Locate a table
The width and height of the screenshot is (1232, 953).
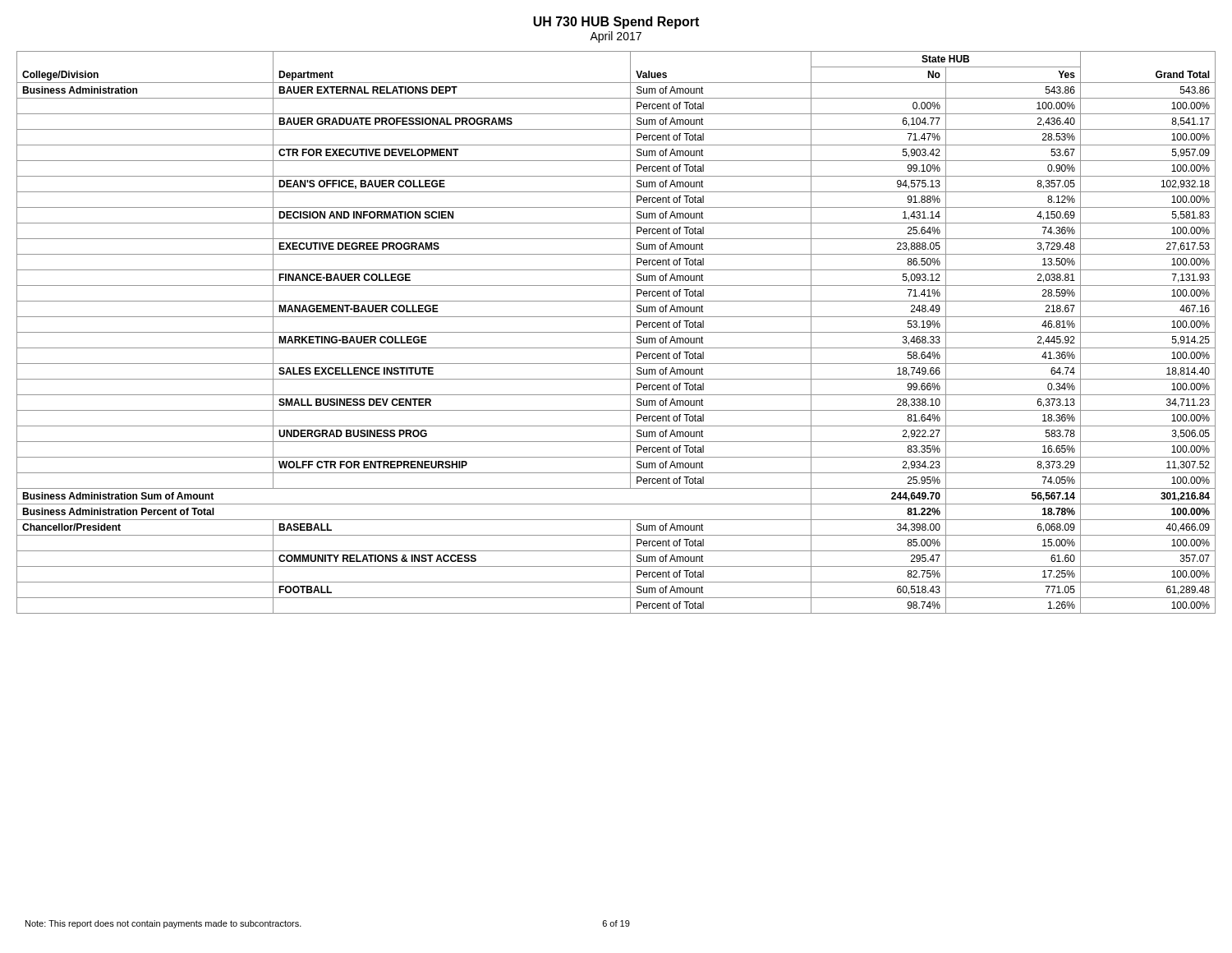point(616,332)
